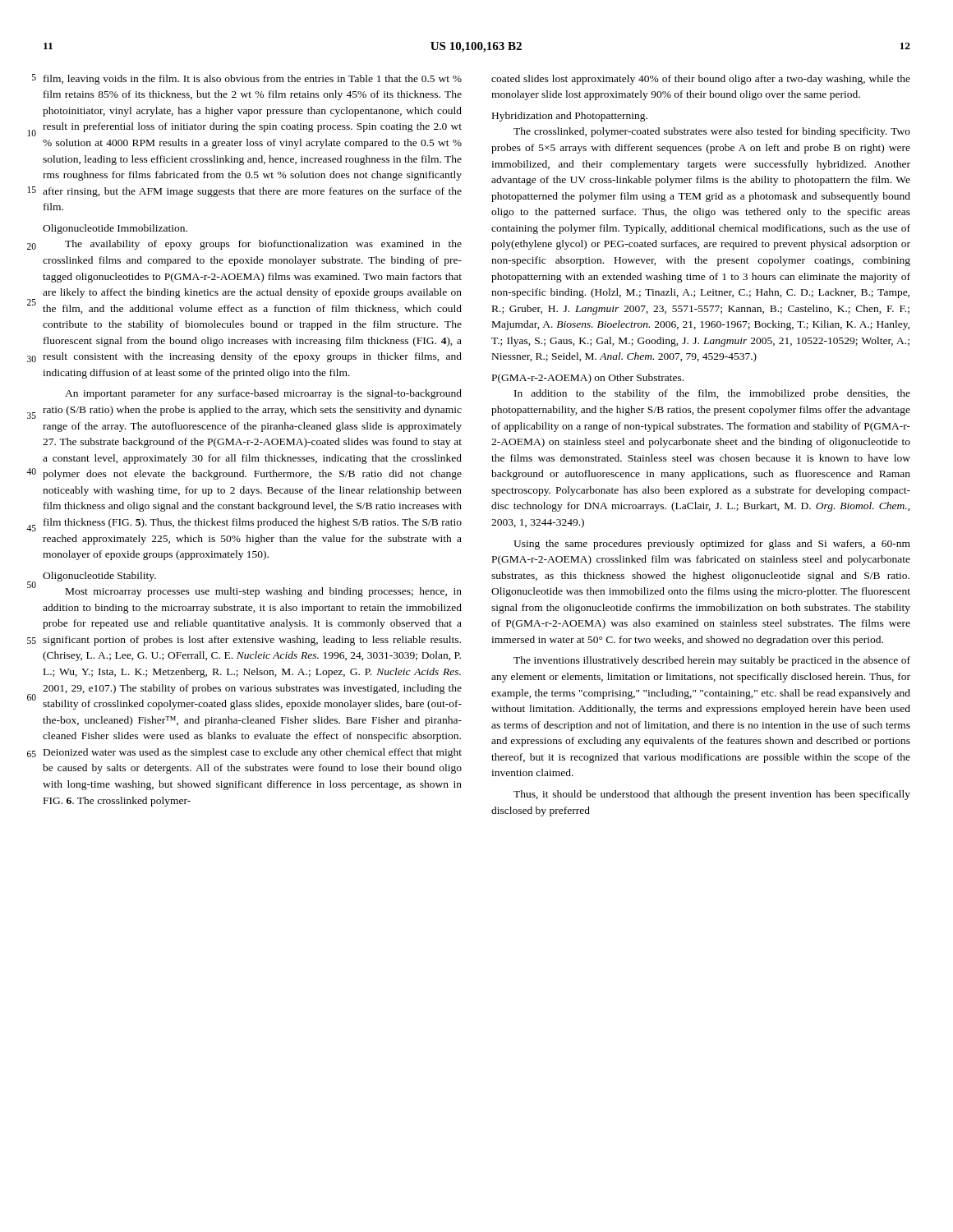Click on the block starting "The crosslinked, polymer-coated substrates"
This screenshot has width=953, height=1232.
(x=701, y=244)
